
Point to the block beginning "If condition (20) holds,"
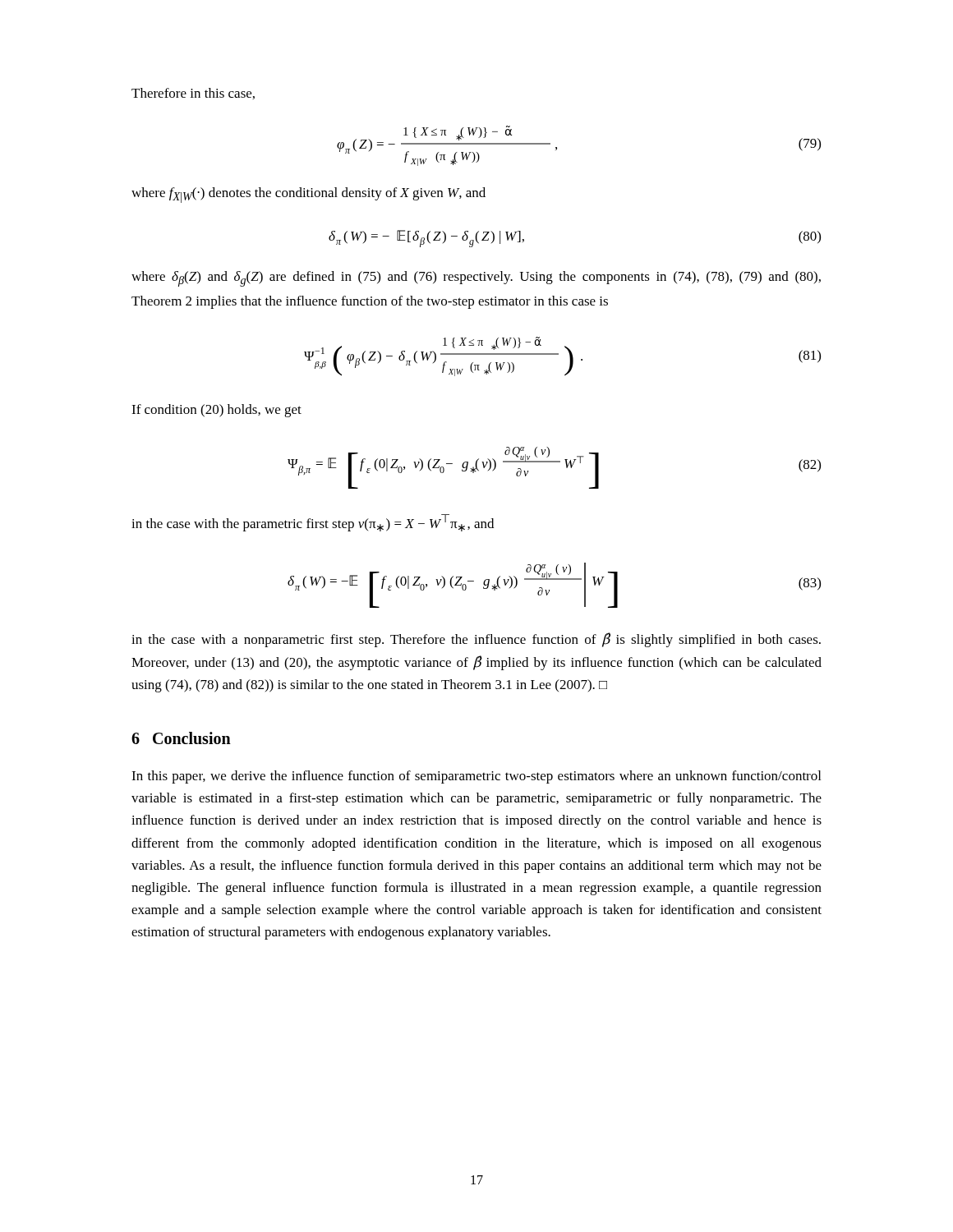(x=216, y=409)
